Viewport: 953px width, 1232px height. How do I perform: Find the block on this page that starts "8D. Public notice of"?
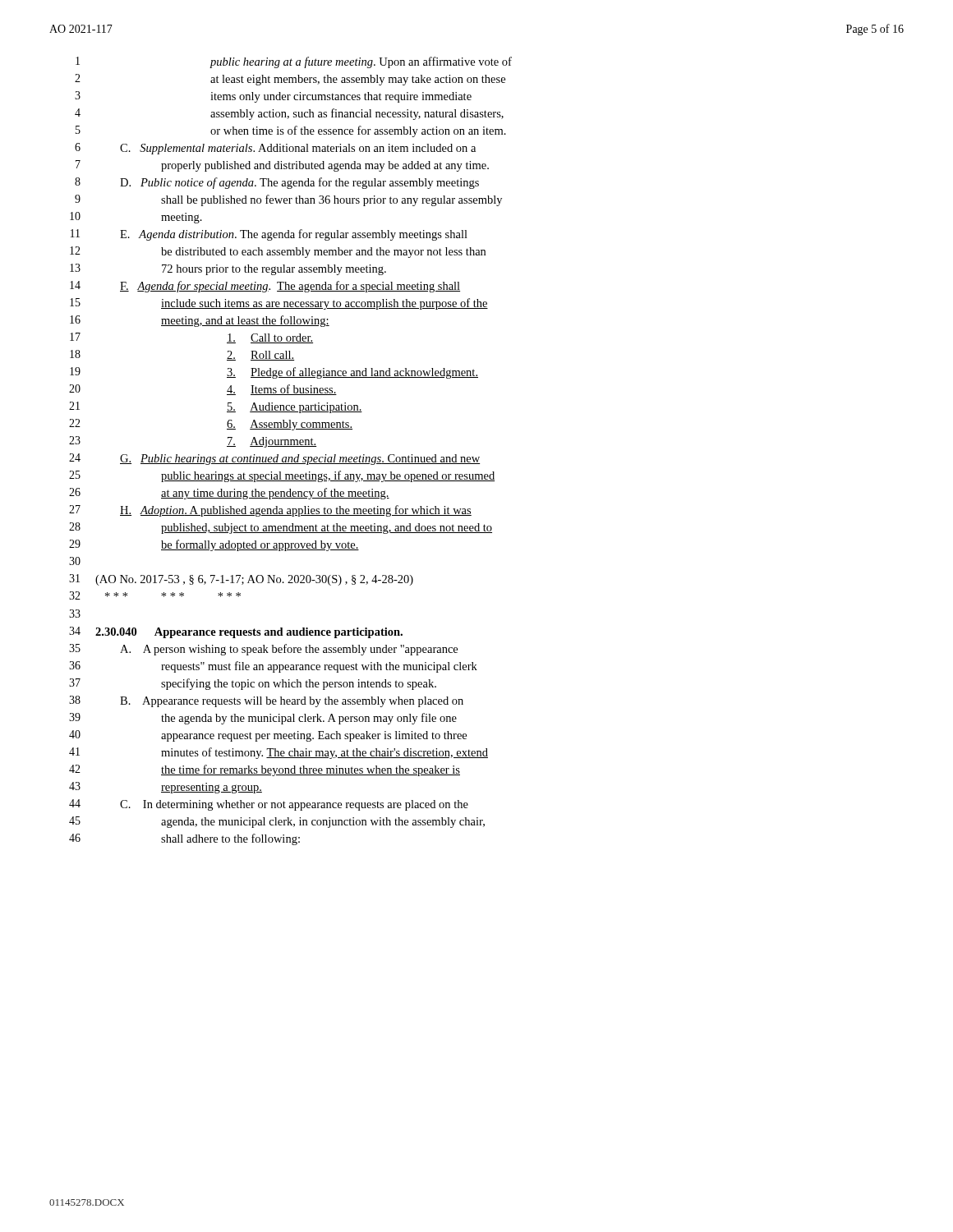pyautogui.click(x=476, y=200)
